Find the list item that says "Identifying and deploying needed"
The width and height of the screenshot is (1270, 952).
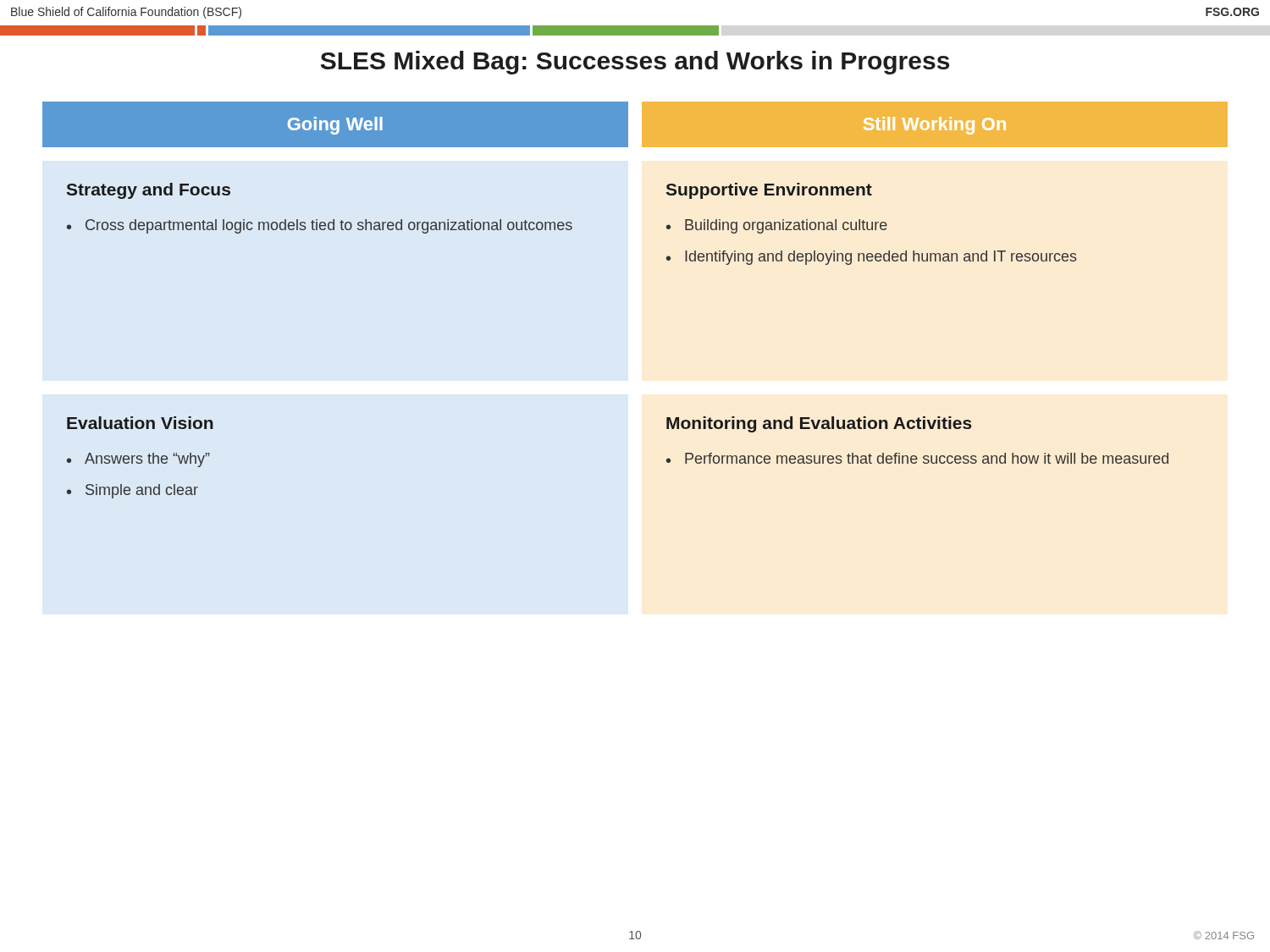click(881, 257)
